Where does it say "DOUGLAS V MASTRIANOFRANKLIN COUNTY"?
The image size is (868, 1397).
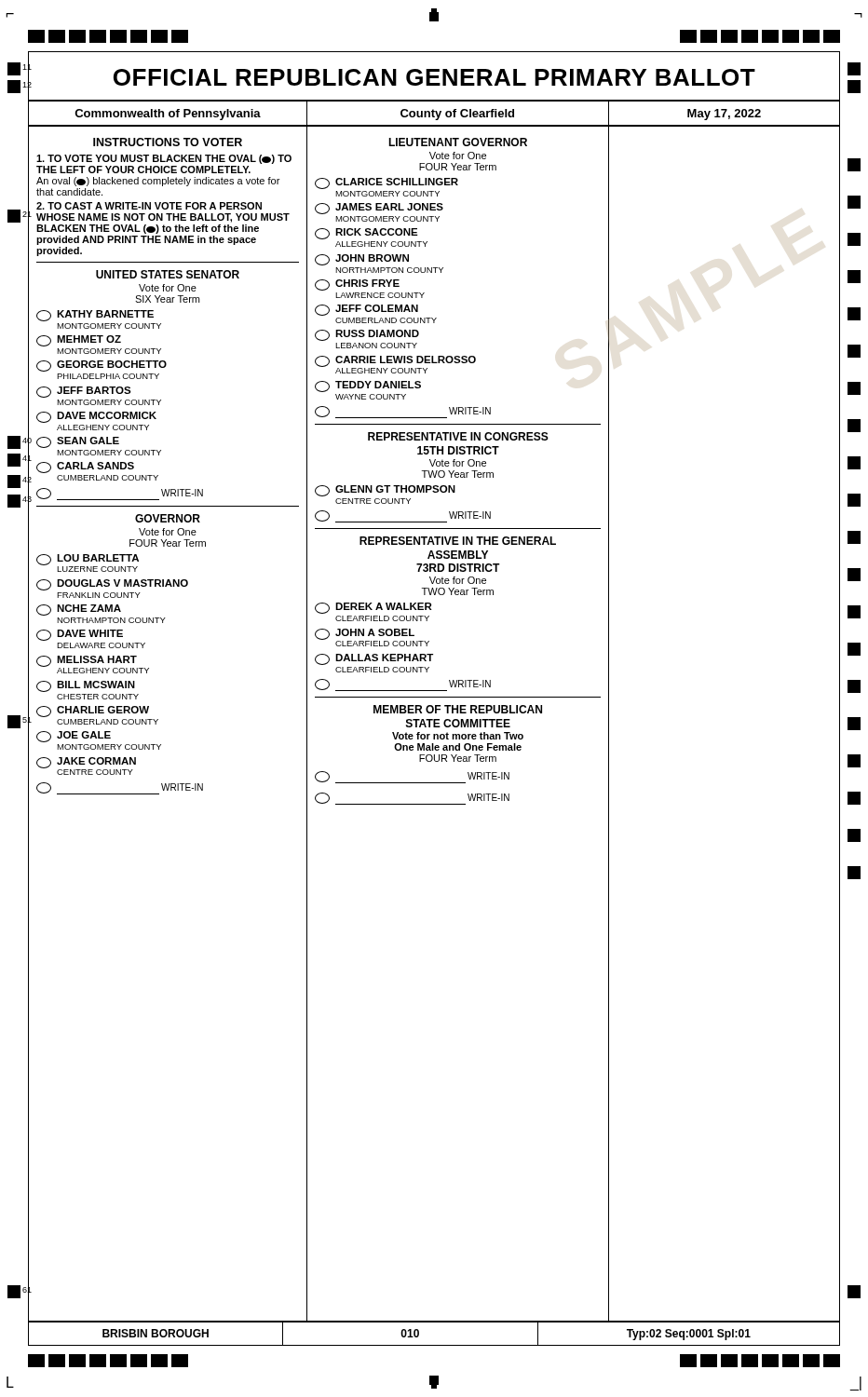pyautogui.click(x=112, y=589)
